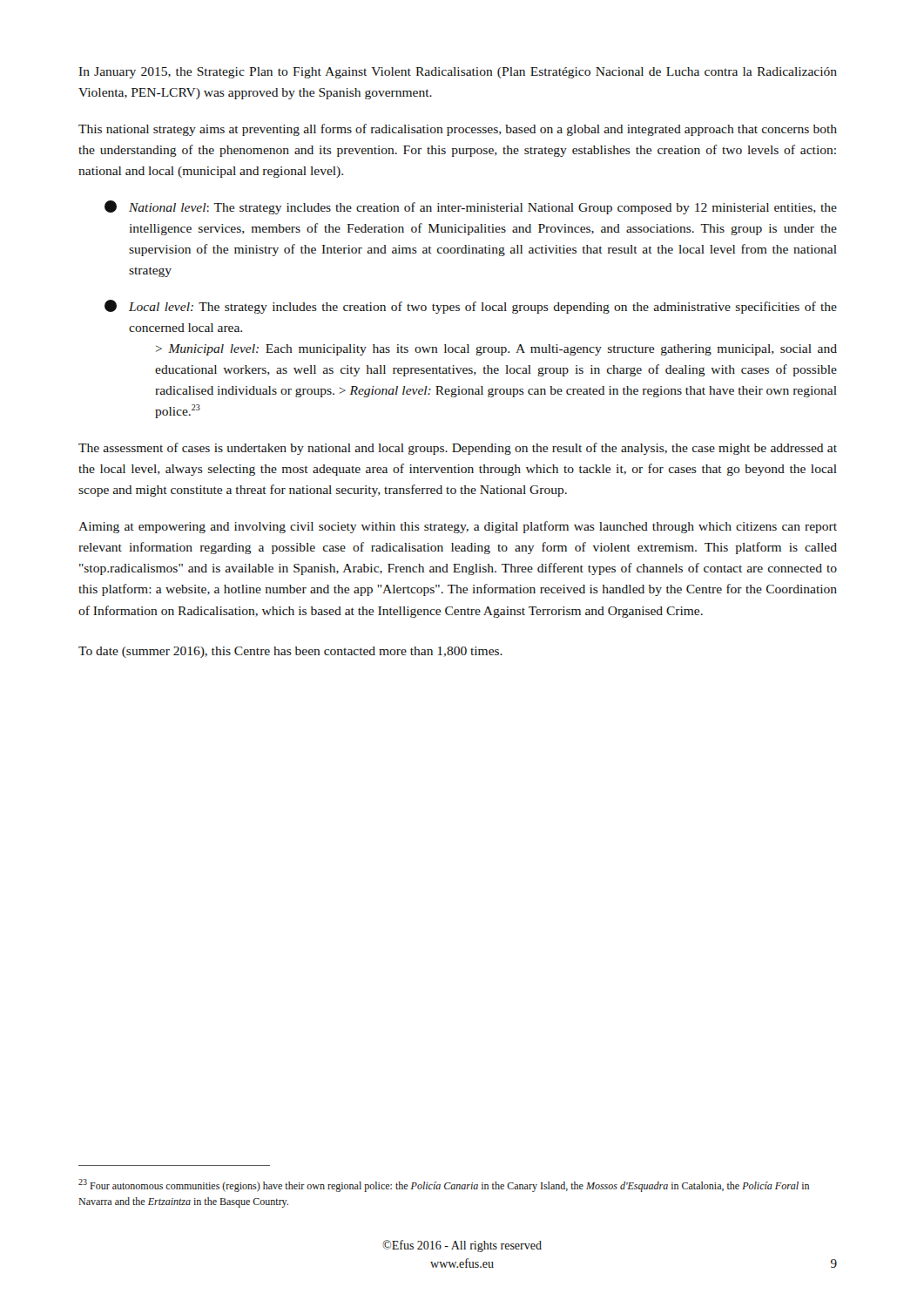Point to the text starting "In January 2015, the Strategic Plan to"
Viewport: 924px width, 1307px height.
(458, 81)
